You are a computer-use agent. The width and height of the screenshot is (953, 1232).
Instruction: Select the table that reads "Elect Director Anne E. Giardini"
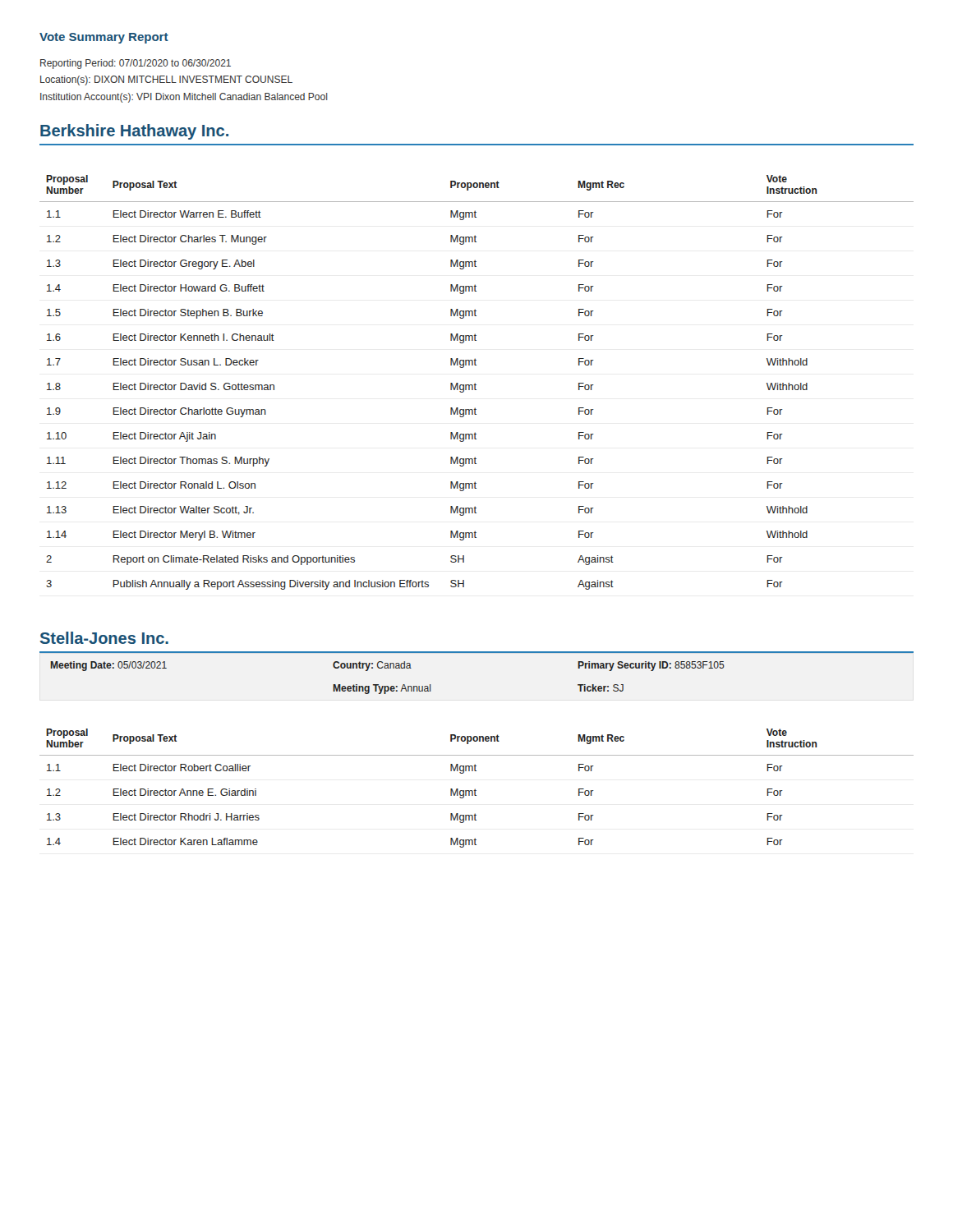click(476, 787)
